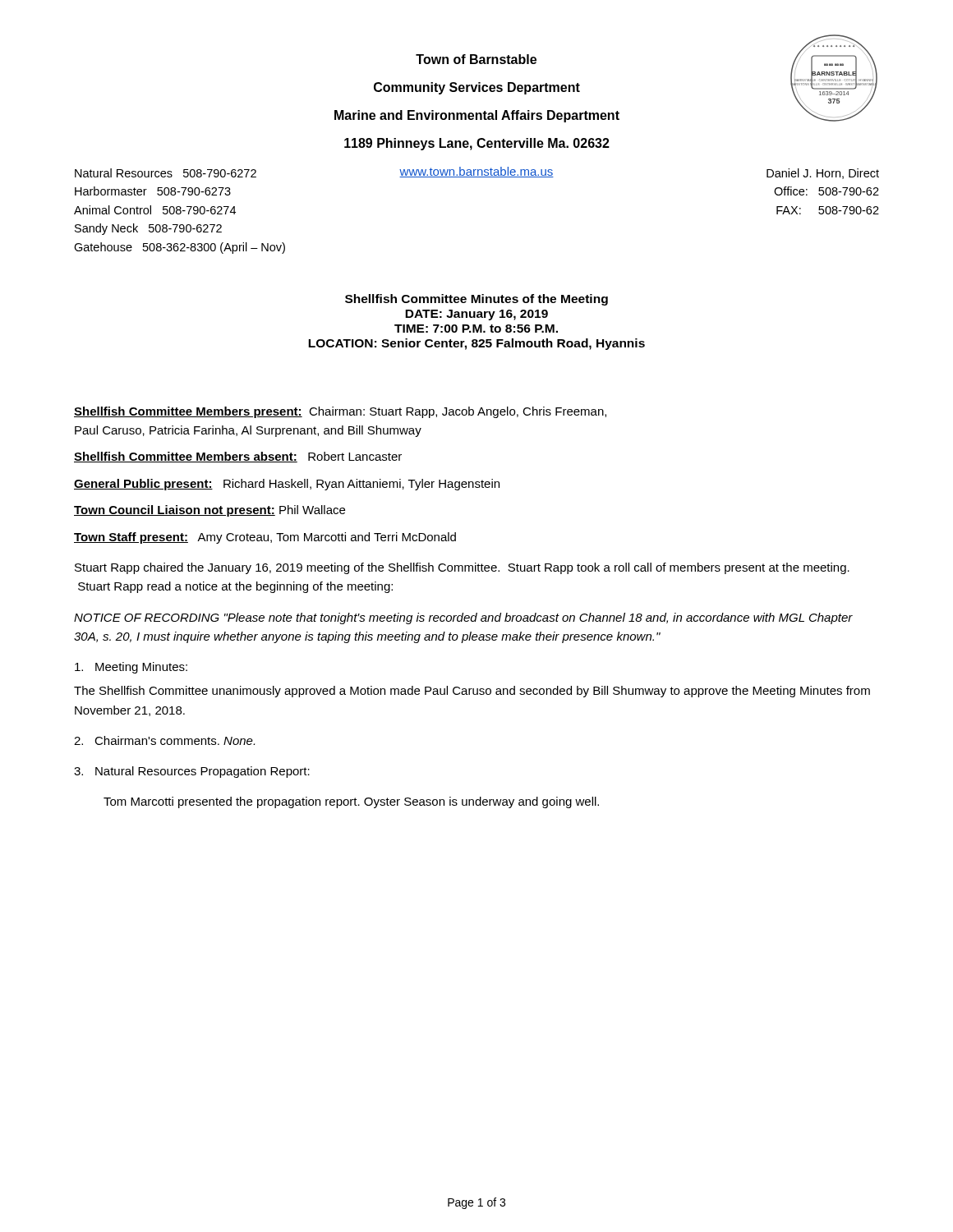953x1232 pixels.
Task: Find the text block with the text "Town Staff present: Amy Croteau, Tom"
Action: pos(265,536)
